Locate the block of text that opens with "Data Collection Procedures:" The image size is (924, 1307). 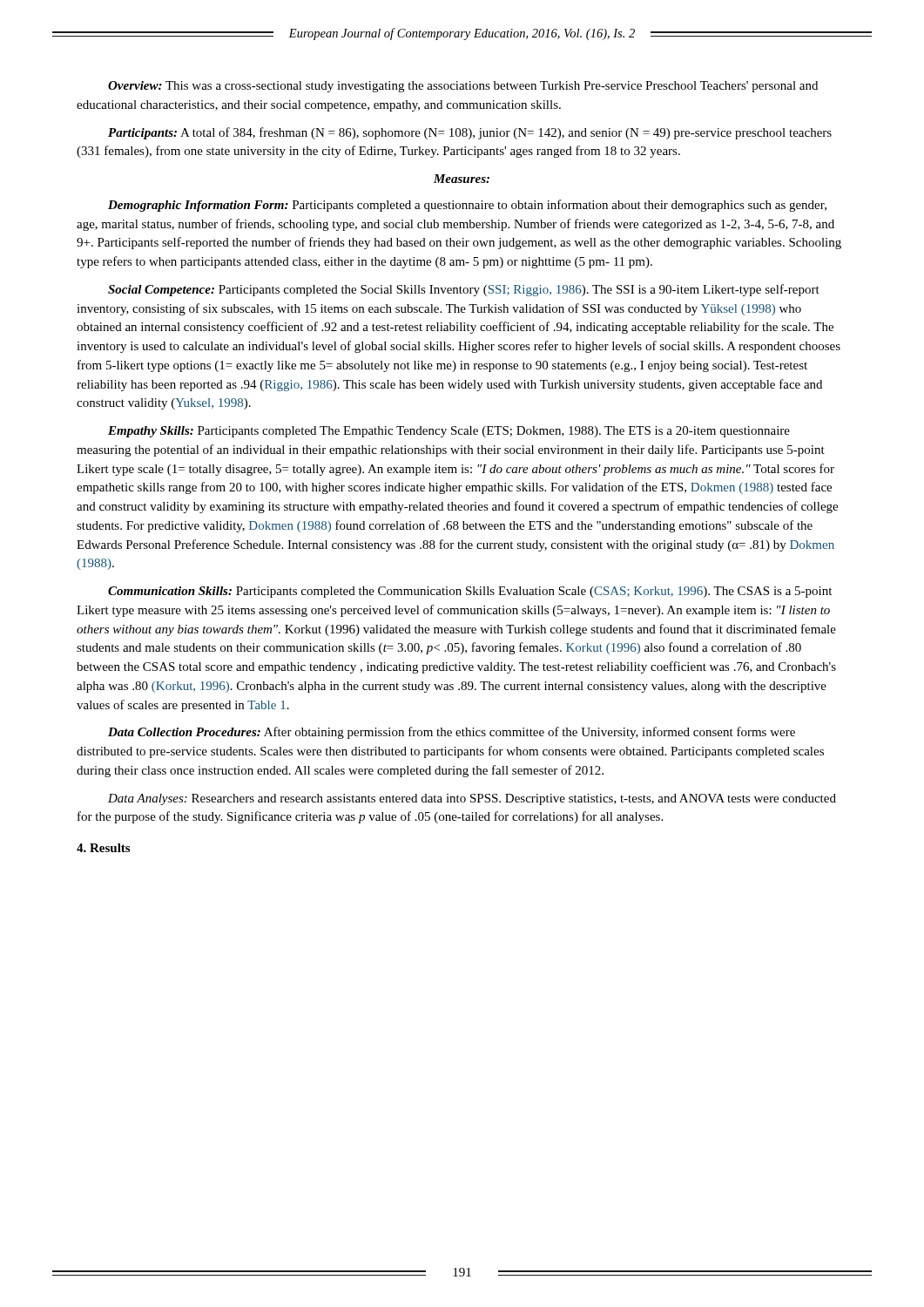450,751
